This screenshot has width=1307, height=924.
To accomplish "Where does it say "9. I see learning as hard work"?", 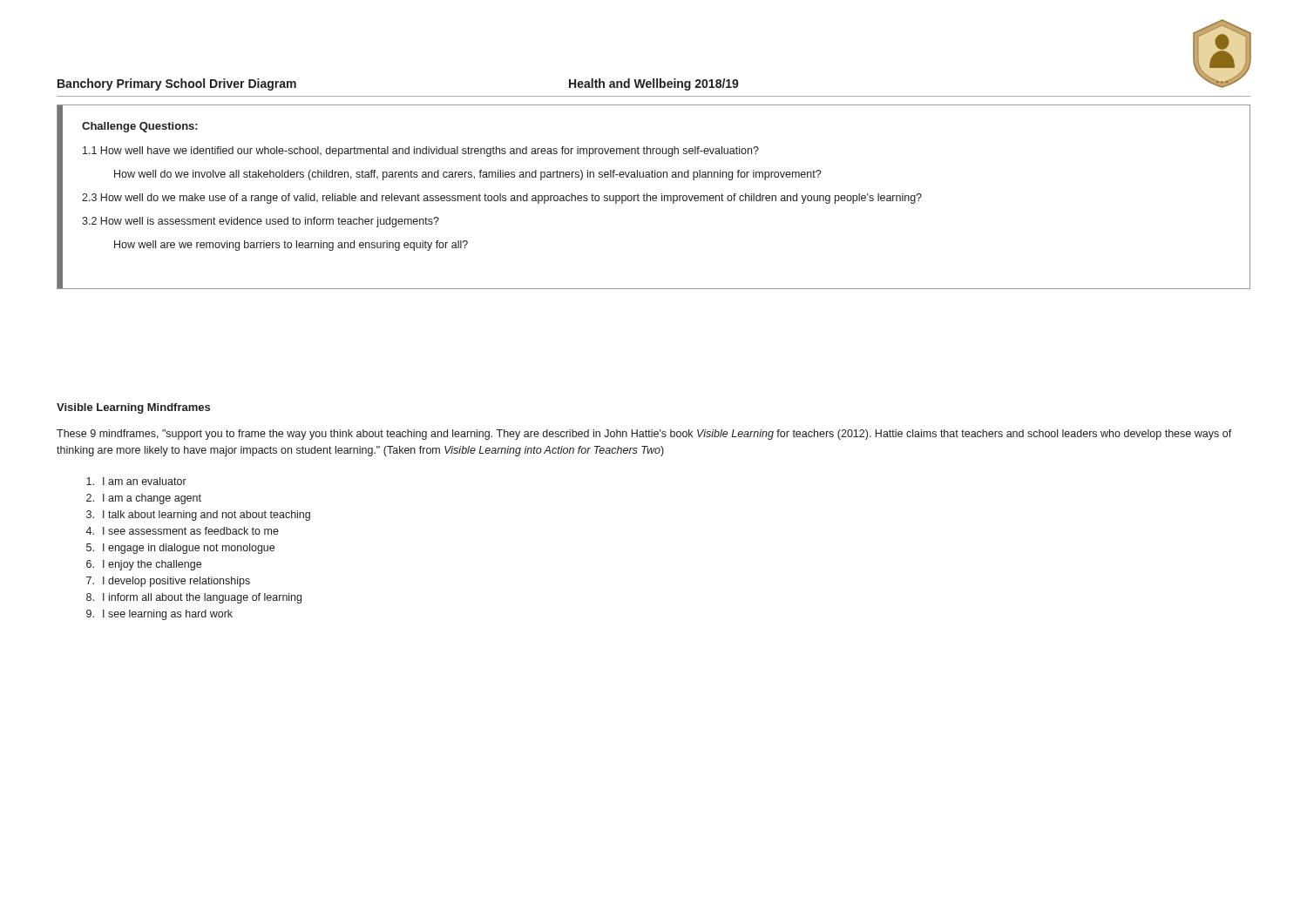I will coord(153,614).
